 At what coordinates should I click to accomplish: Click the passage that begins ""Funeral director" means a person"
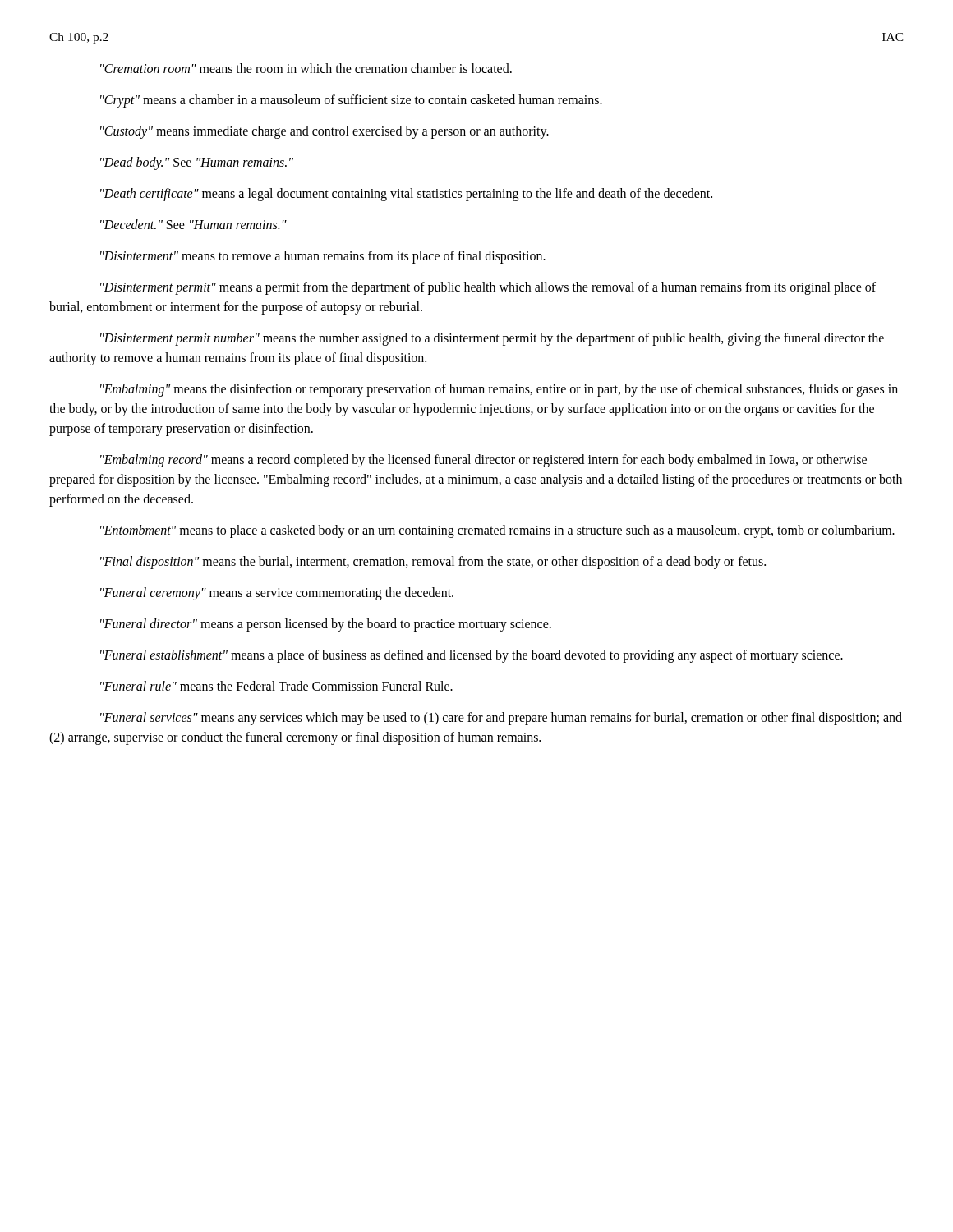click(x=501, y=624)
